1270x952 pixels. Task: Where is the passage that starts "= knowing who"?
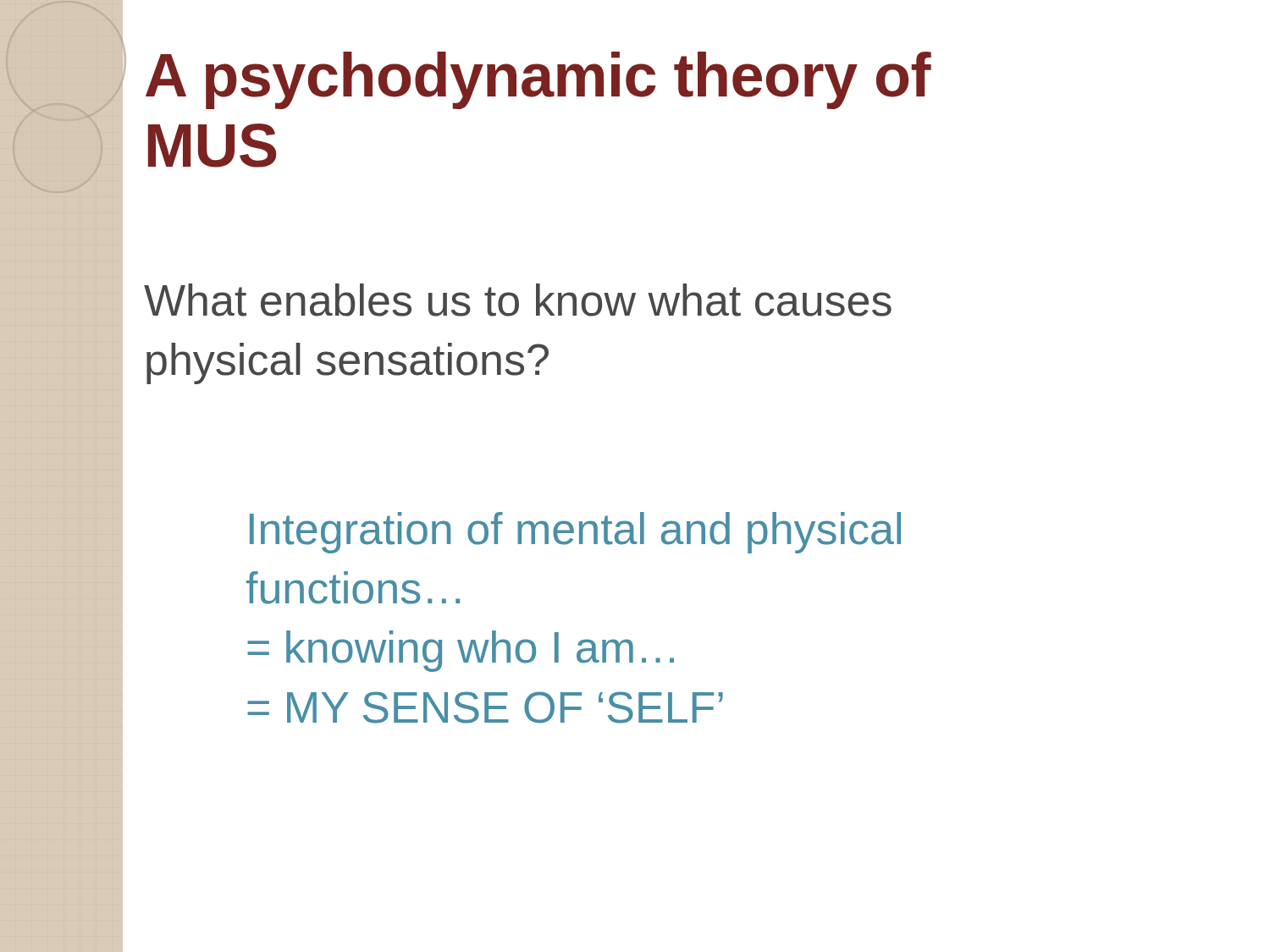(x=463, y=648)
